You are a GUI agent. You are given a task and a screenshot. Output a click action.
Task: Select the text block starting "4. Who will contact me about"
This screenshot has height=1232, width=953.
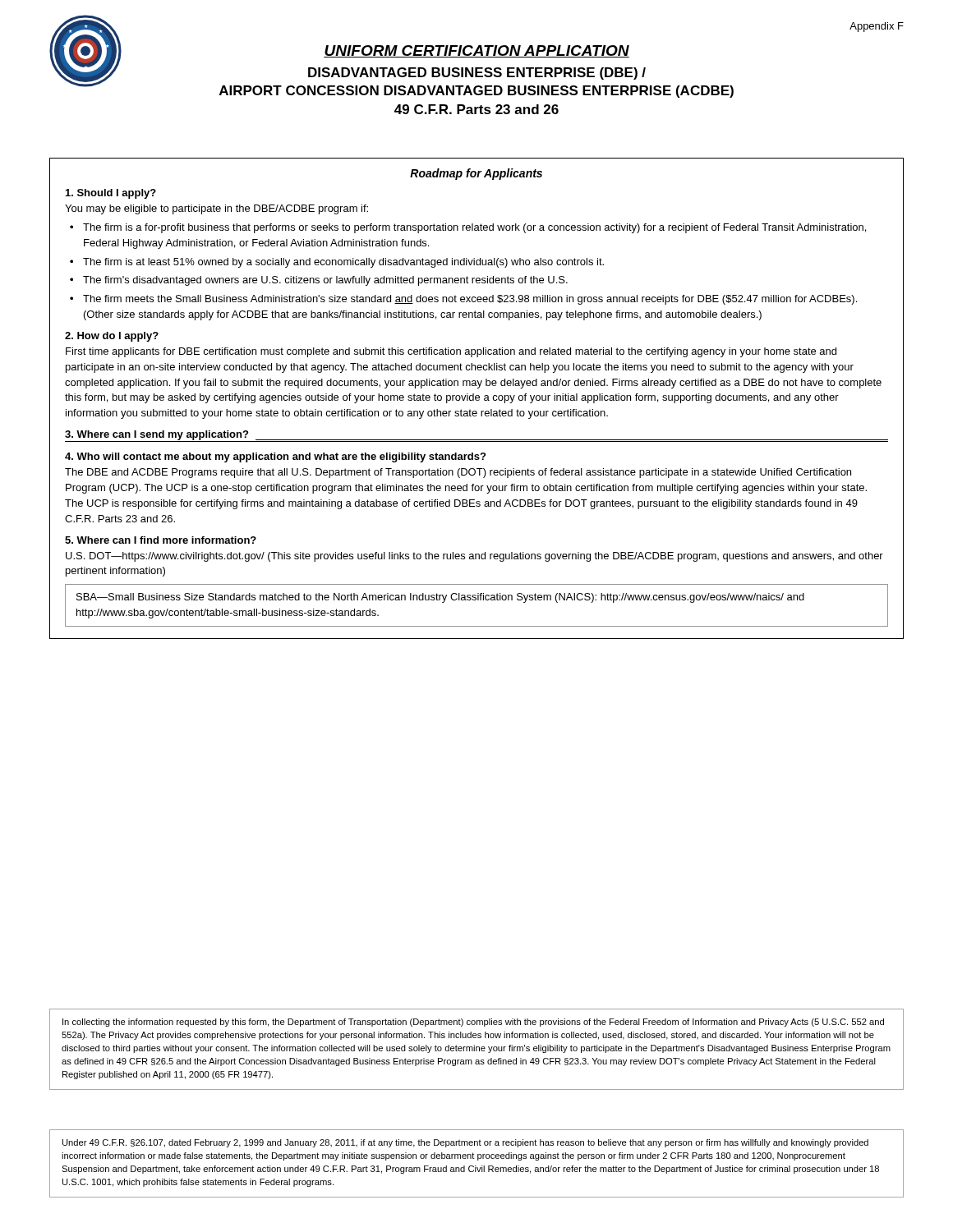click(x=276, y=456)
